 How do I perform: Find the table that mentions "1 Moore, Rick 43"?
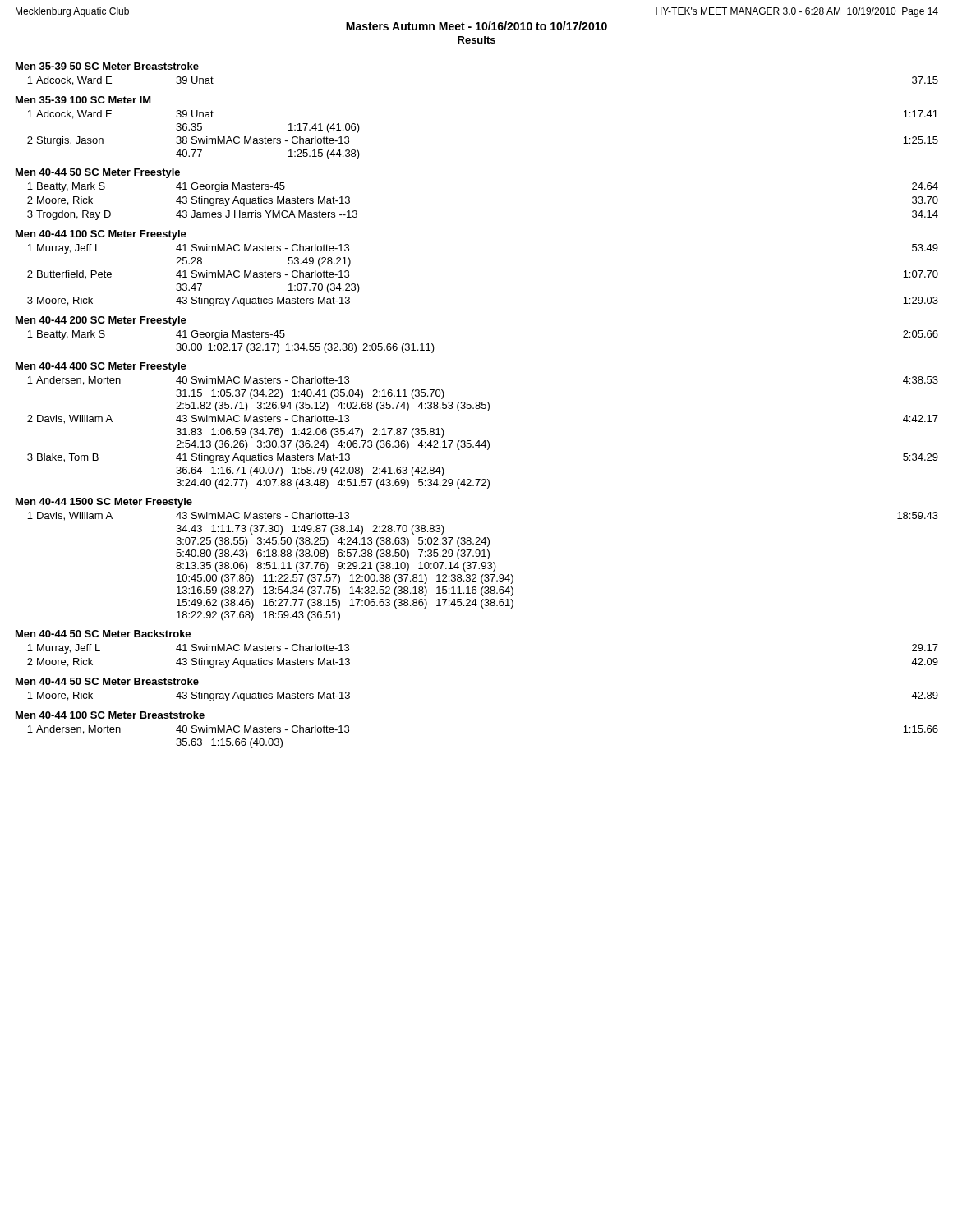[476, 695]
